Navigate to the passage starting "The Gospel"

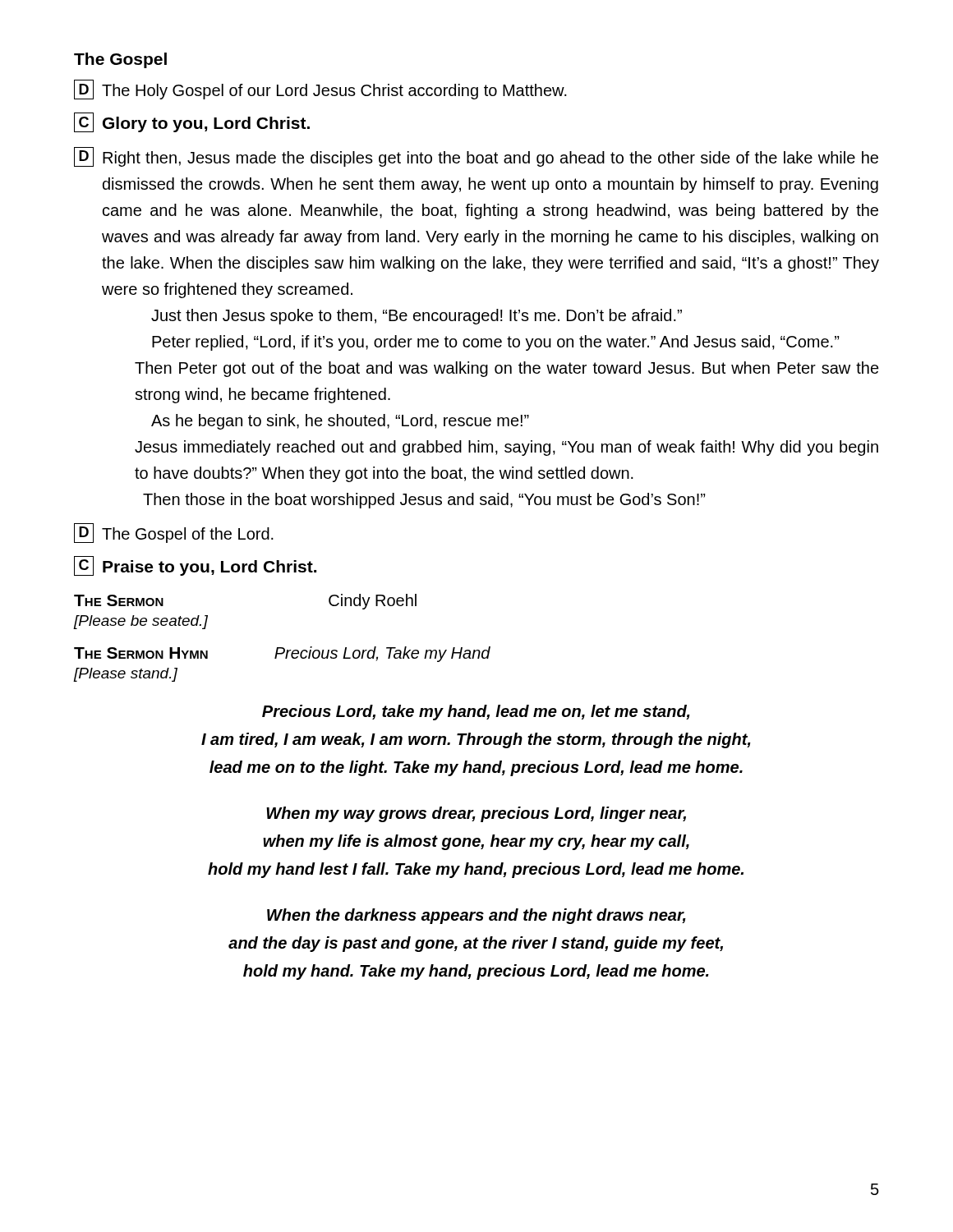121,59
